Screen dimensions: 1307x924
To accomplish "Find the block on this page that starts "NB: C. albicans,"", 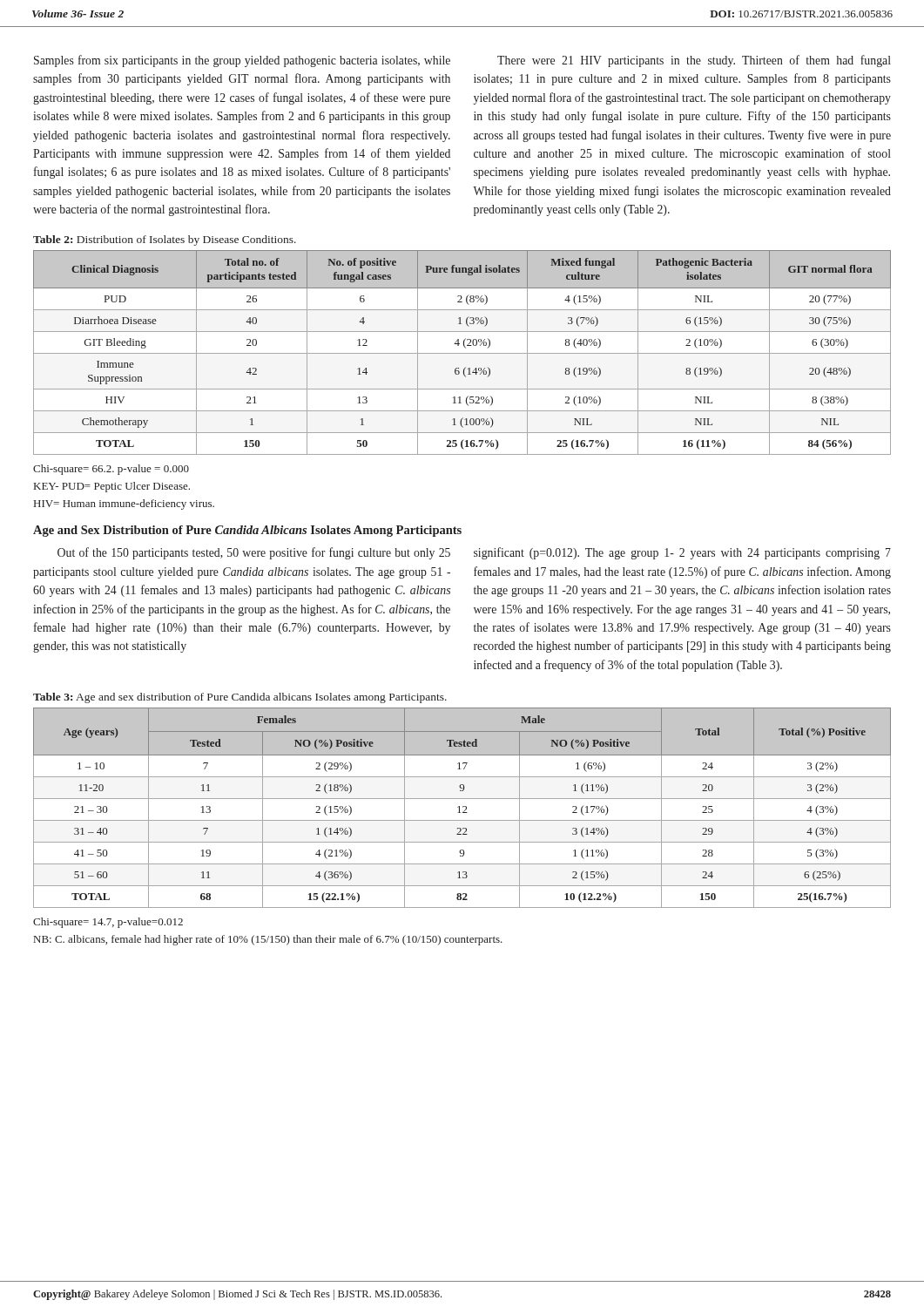I will point(268,939).
